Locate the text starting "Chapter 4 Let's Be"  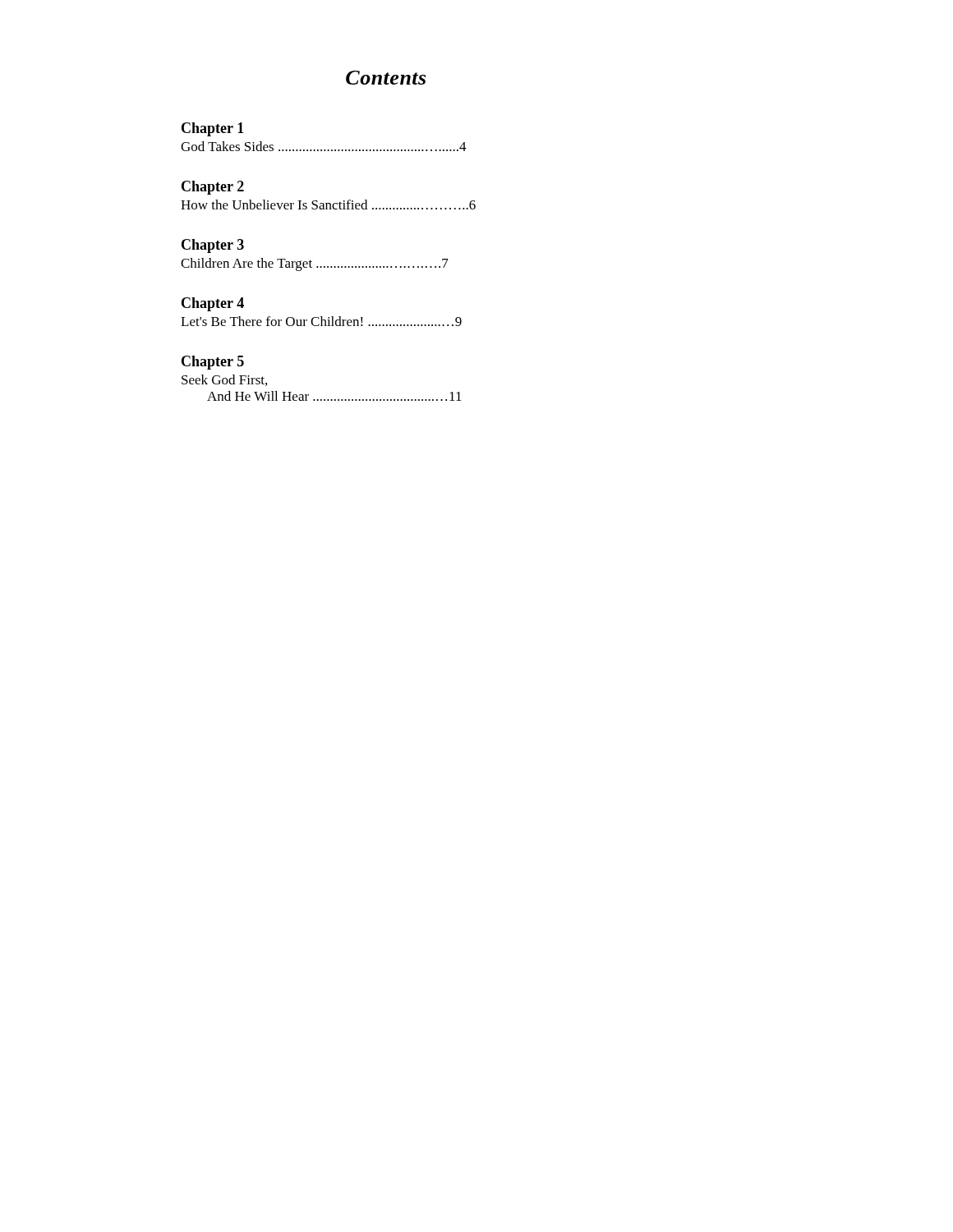pyautogui.click(x=213, y=304)
